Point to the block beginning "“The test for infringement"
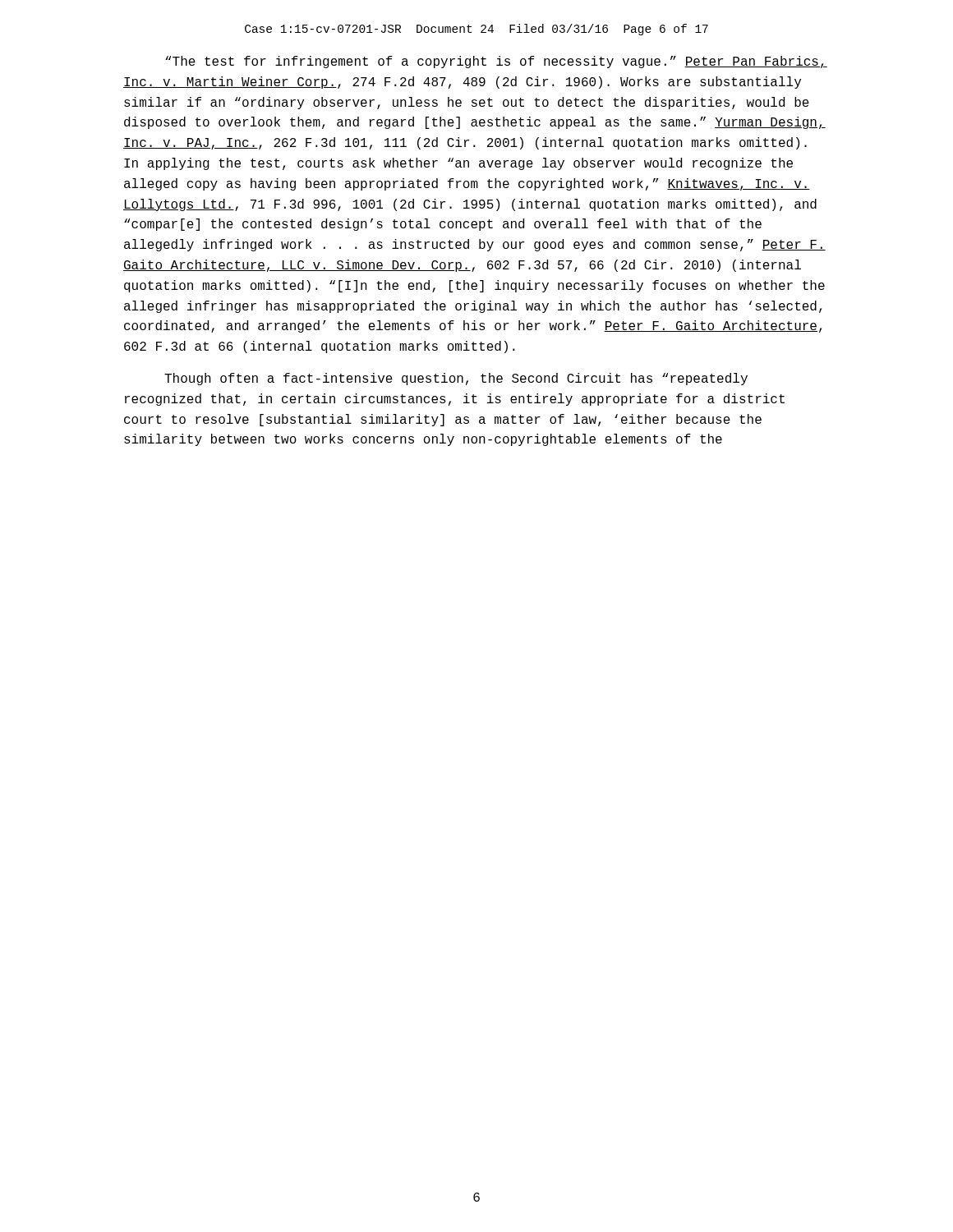Image resolution: width=953 pixels, height=1232 pixels. pyautogui.click(x=475, y=205)
